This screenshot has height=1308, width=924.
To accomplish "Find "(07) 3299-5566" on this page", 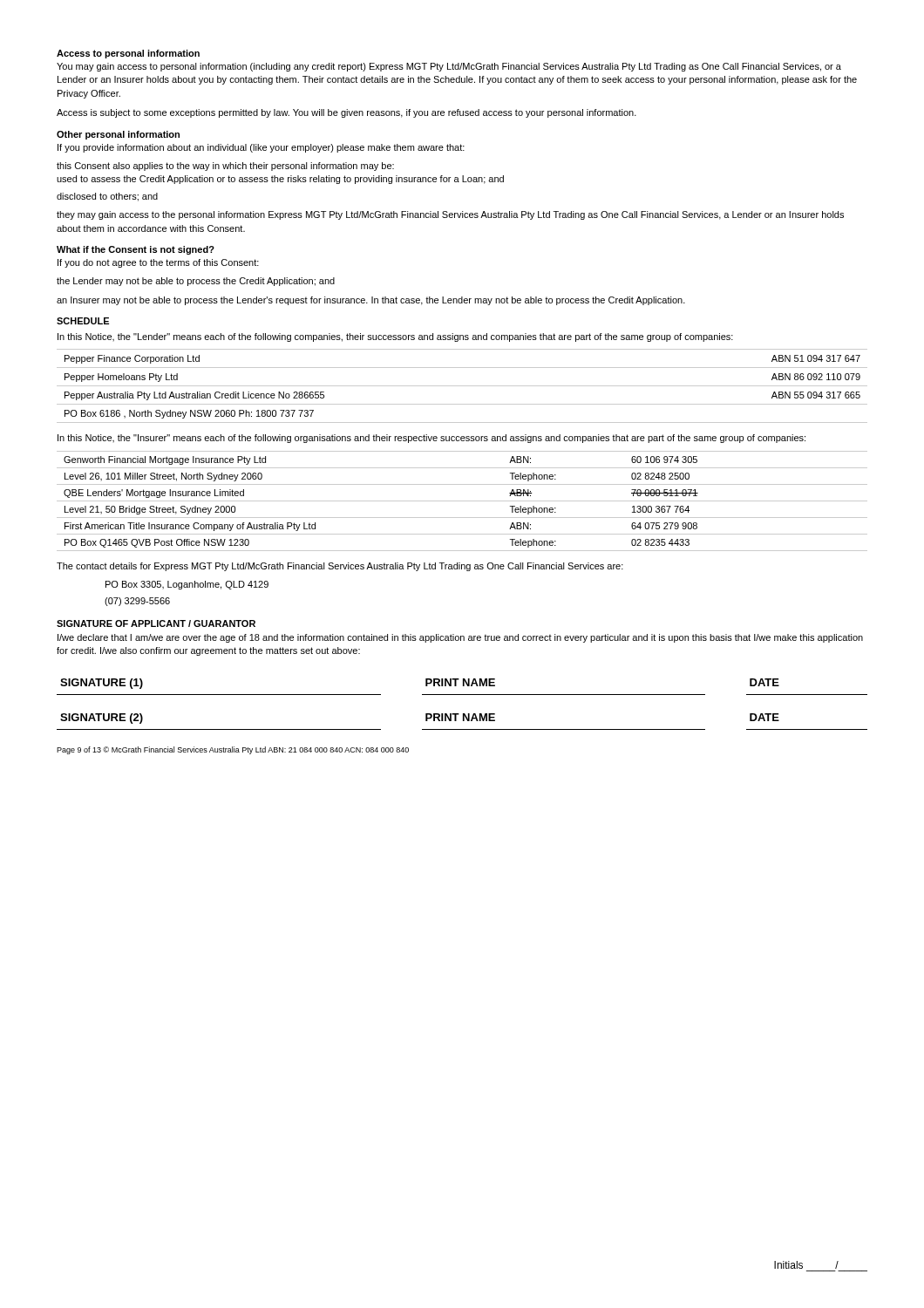I will (x=137, y=601).
